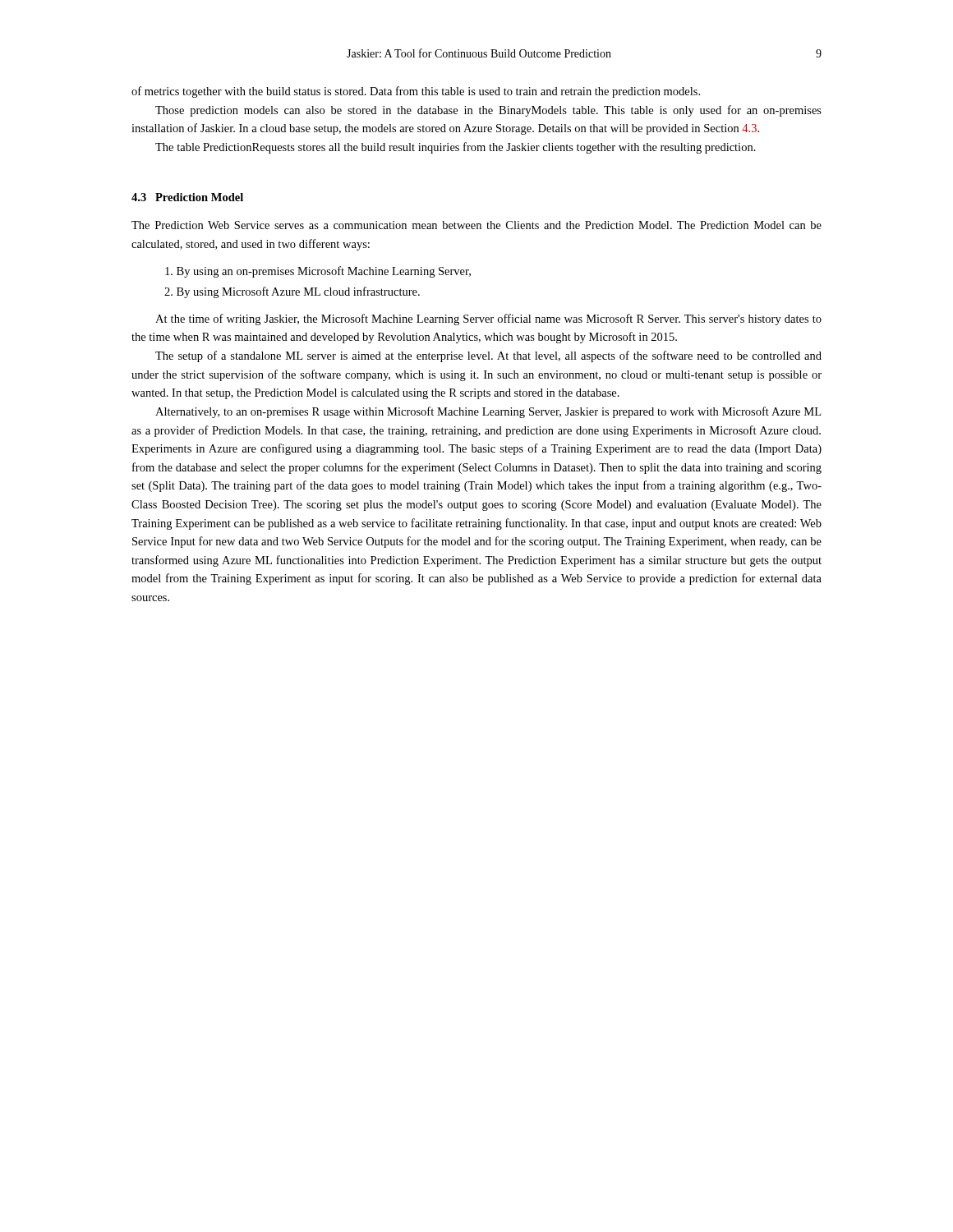
Task: Locate the block of text that opens with "The setup of a standalone ML server"
Action: [x=476, y=375]
